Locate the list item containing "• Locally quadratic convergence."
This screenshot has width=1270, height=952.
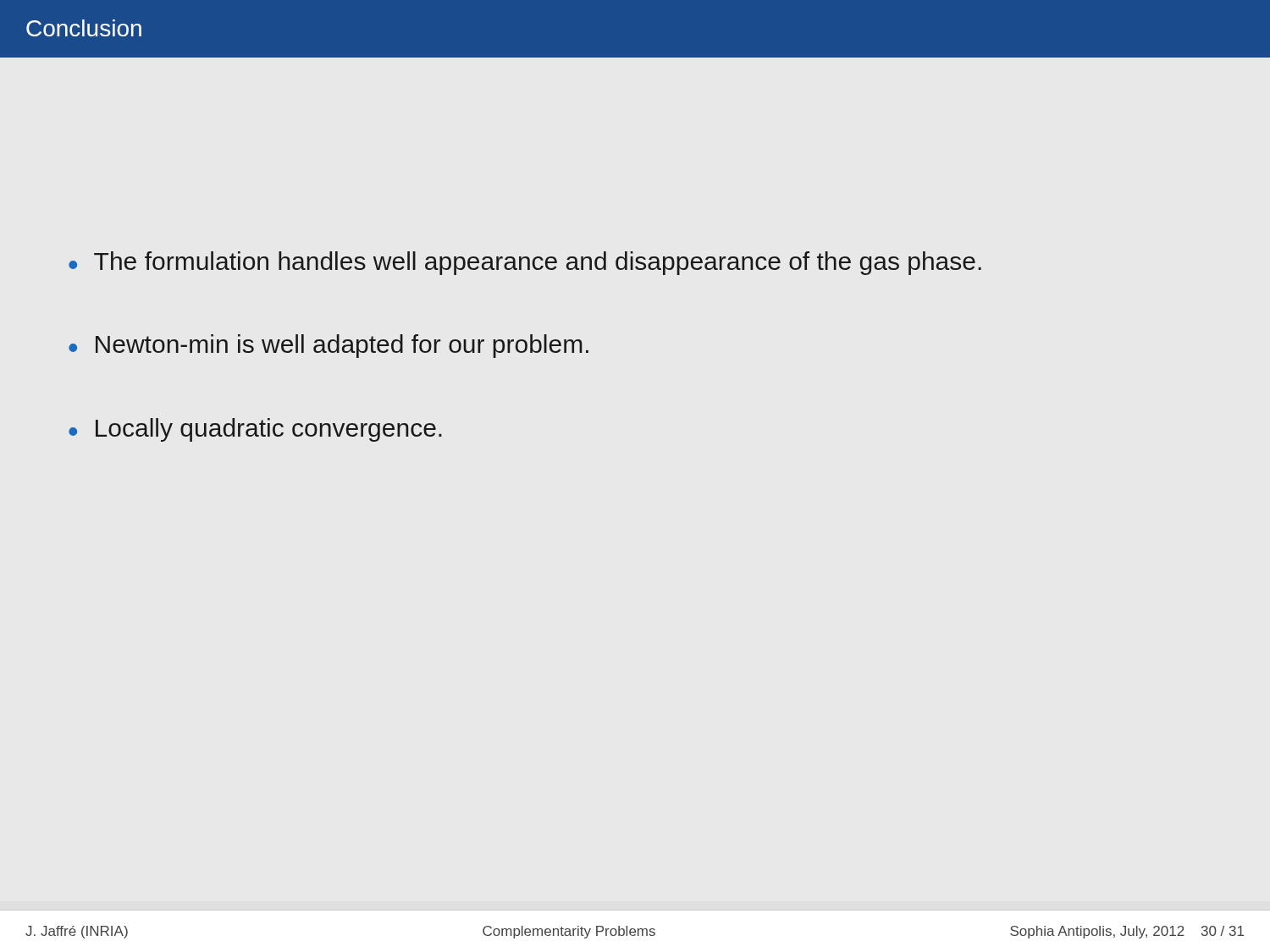[256, 432]
